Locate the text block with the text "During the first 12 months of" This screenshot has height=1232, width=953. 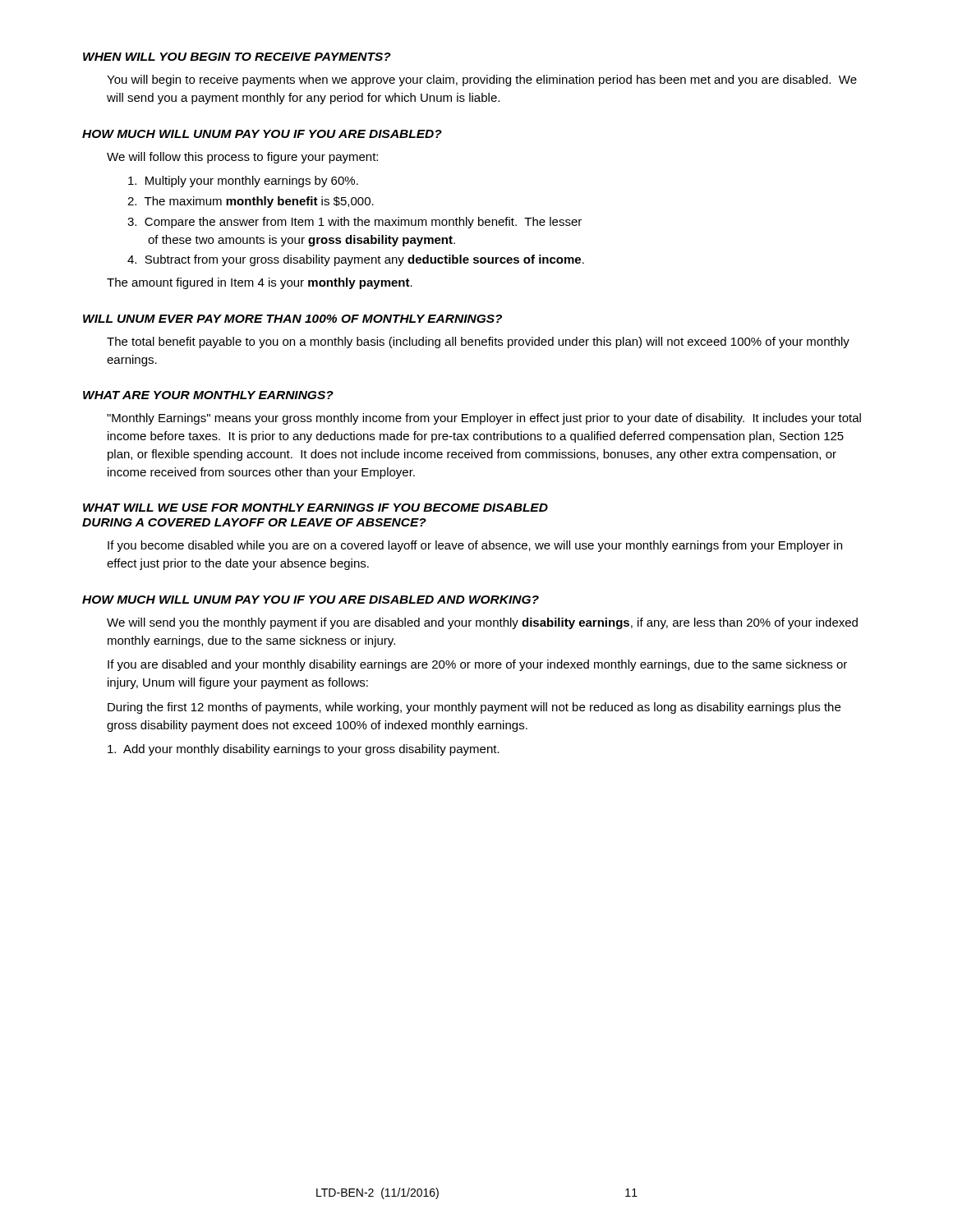pos(474,715)
